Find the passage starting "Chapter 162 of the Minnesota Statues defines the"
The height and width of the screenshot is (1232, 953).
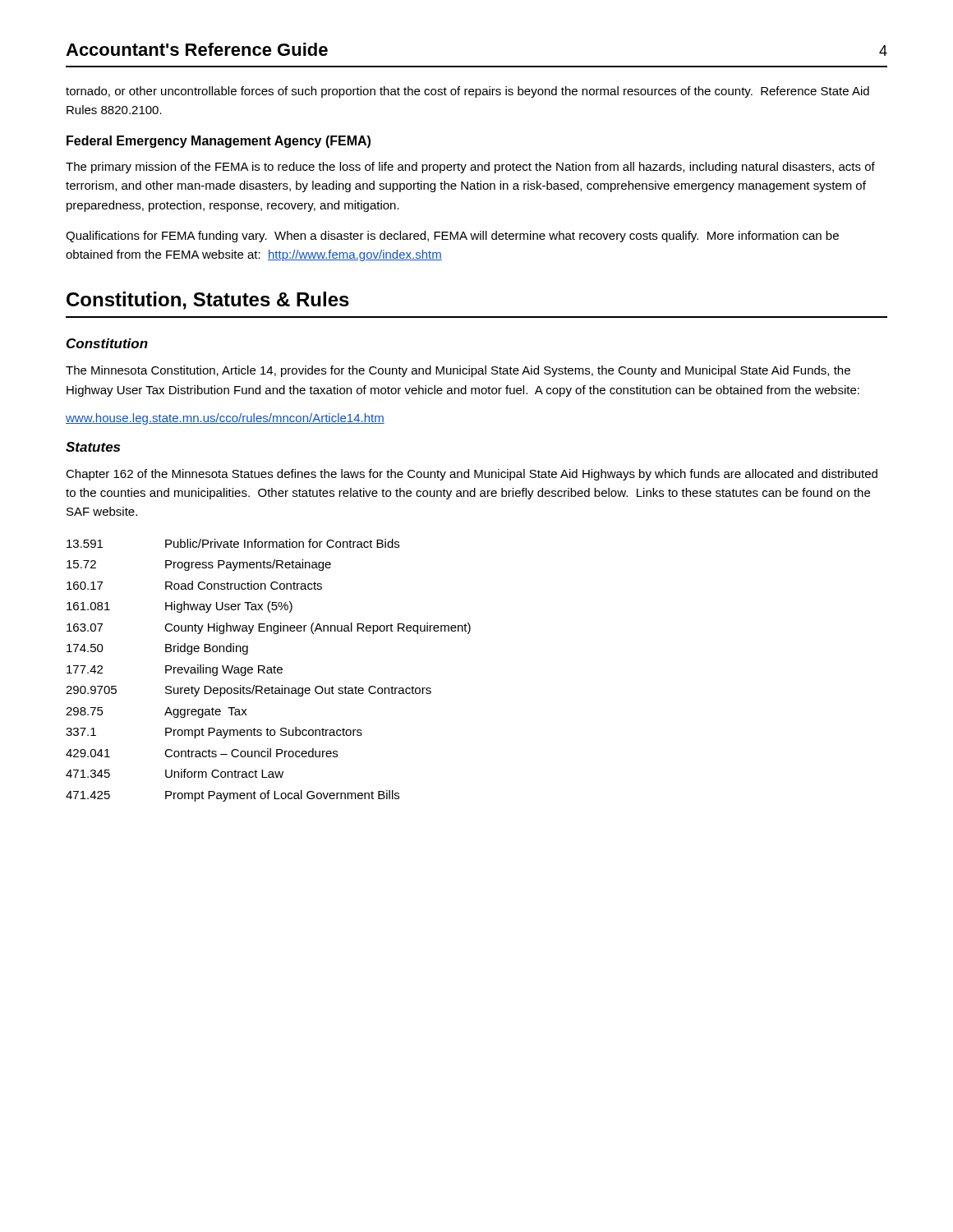click(x=472, y=492)
